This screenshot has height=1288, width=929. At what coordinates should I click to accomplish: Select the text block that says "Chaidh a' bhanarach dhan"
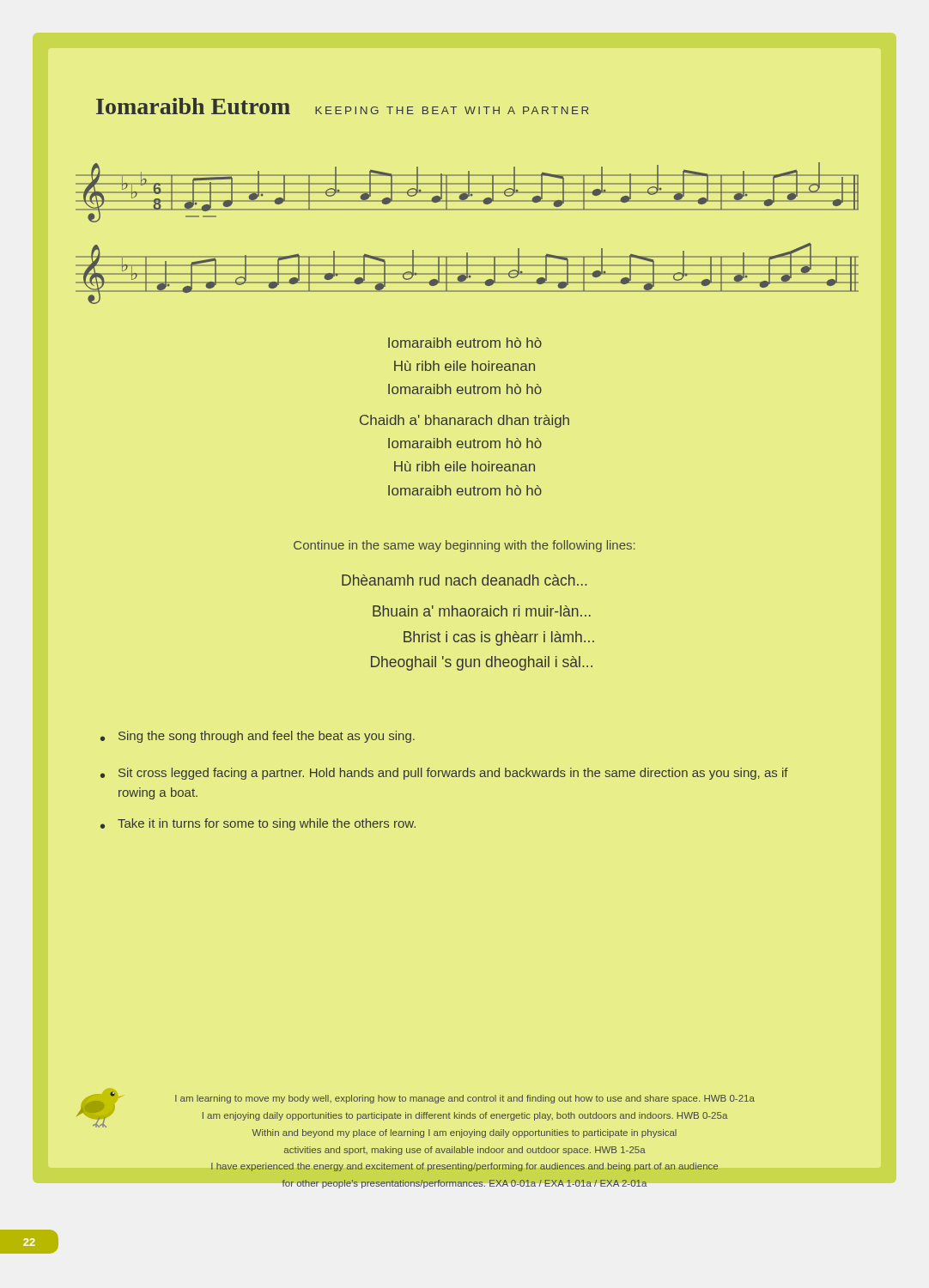(x=464, y=455)
